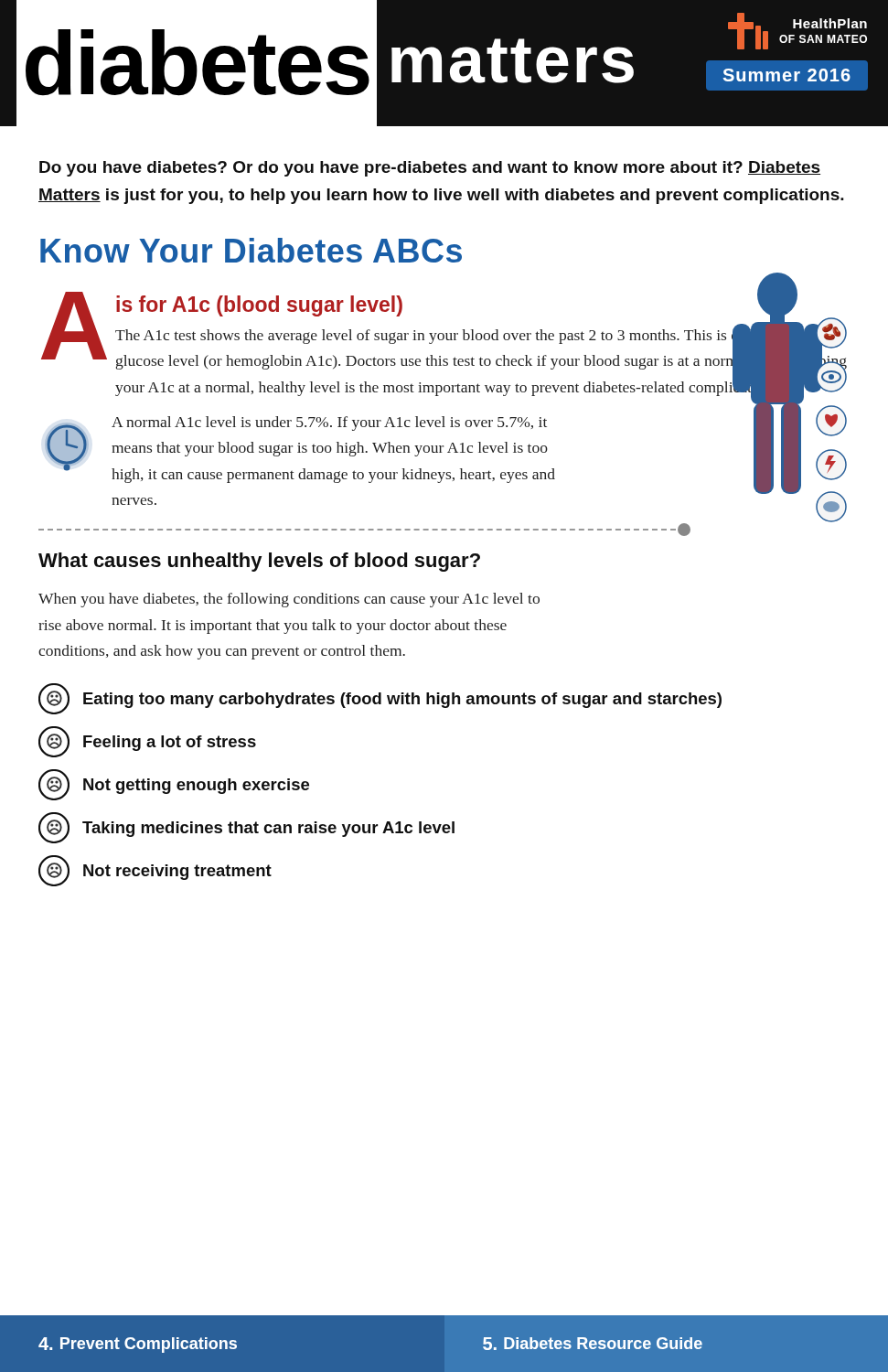Select the text block that reads "A normal A1c level"

(x=333, y=461)
